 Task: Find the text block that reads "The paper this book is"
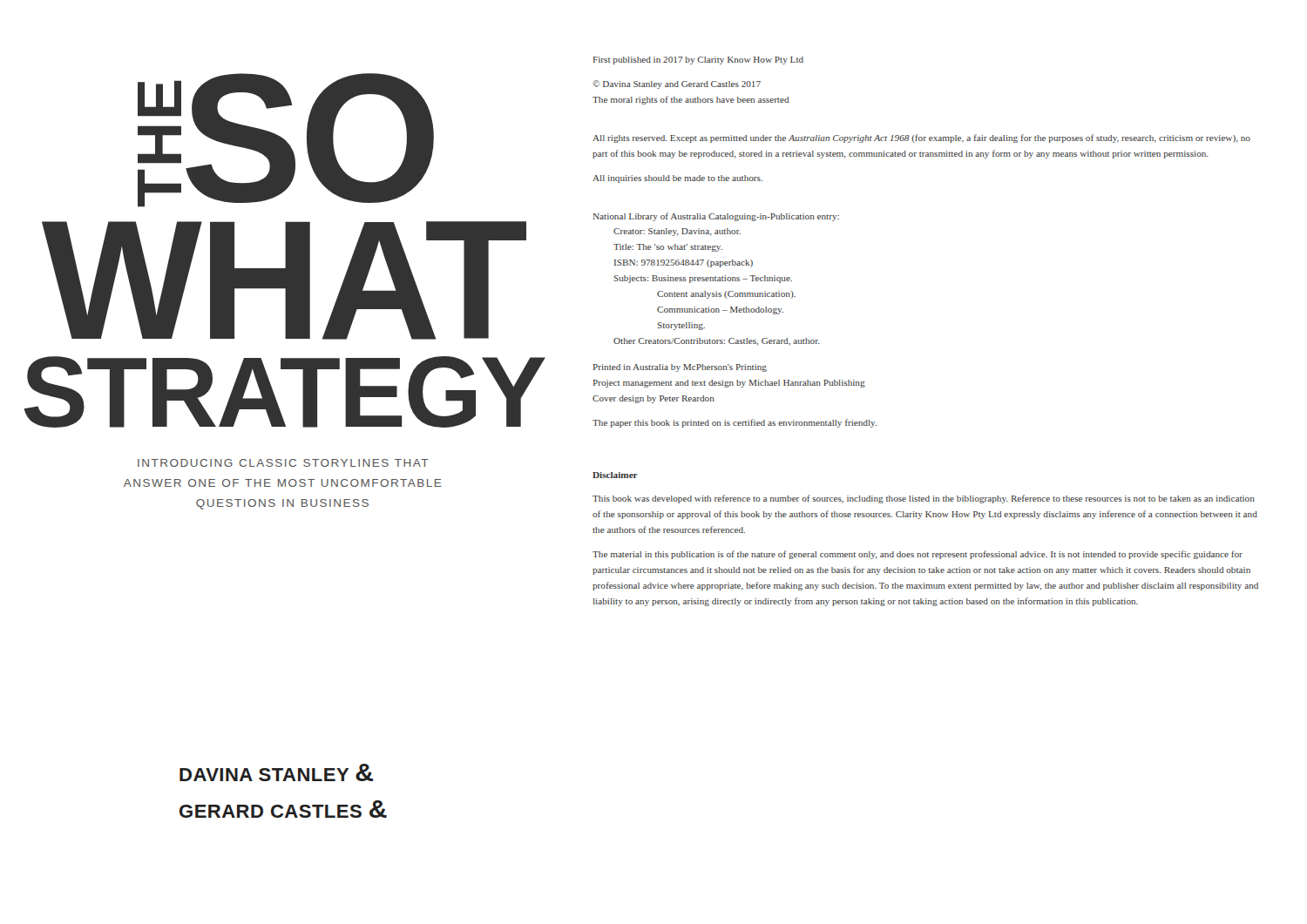tap(735, 423)
